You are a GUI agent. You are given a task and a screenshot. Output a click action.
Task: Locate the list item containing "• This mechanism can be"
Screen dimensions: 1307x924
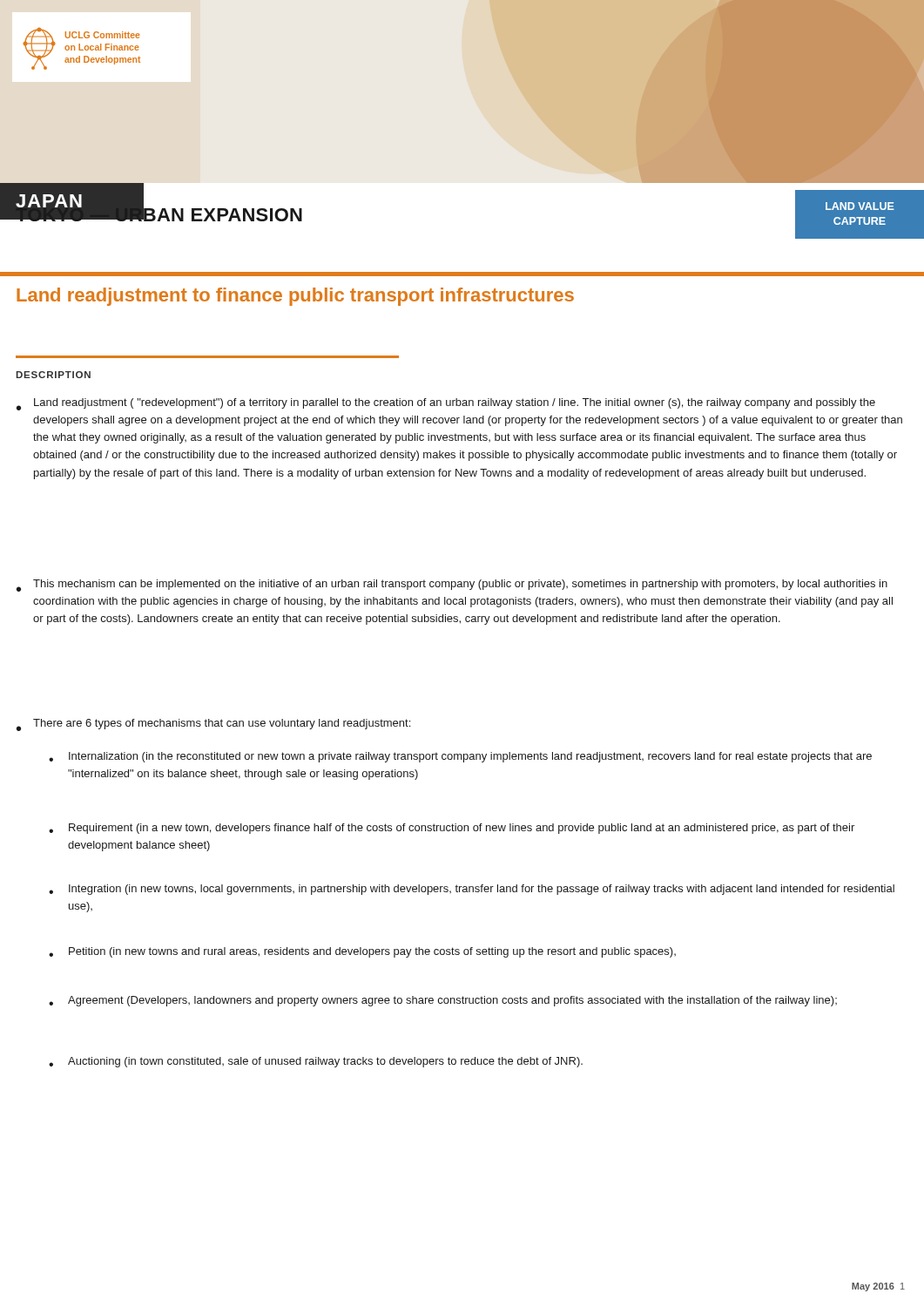(460, 601)
